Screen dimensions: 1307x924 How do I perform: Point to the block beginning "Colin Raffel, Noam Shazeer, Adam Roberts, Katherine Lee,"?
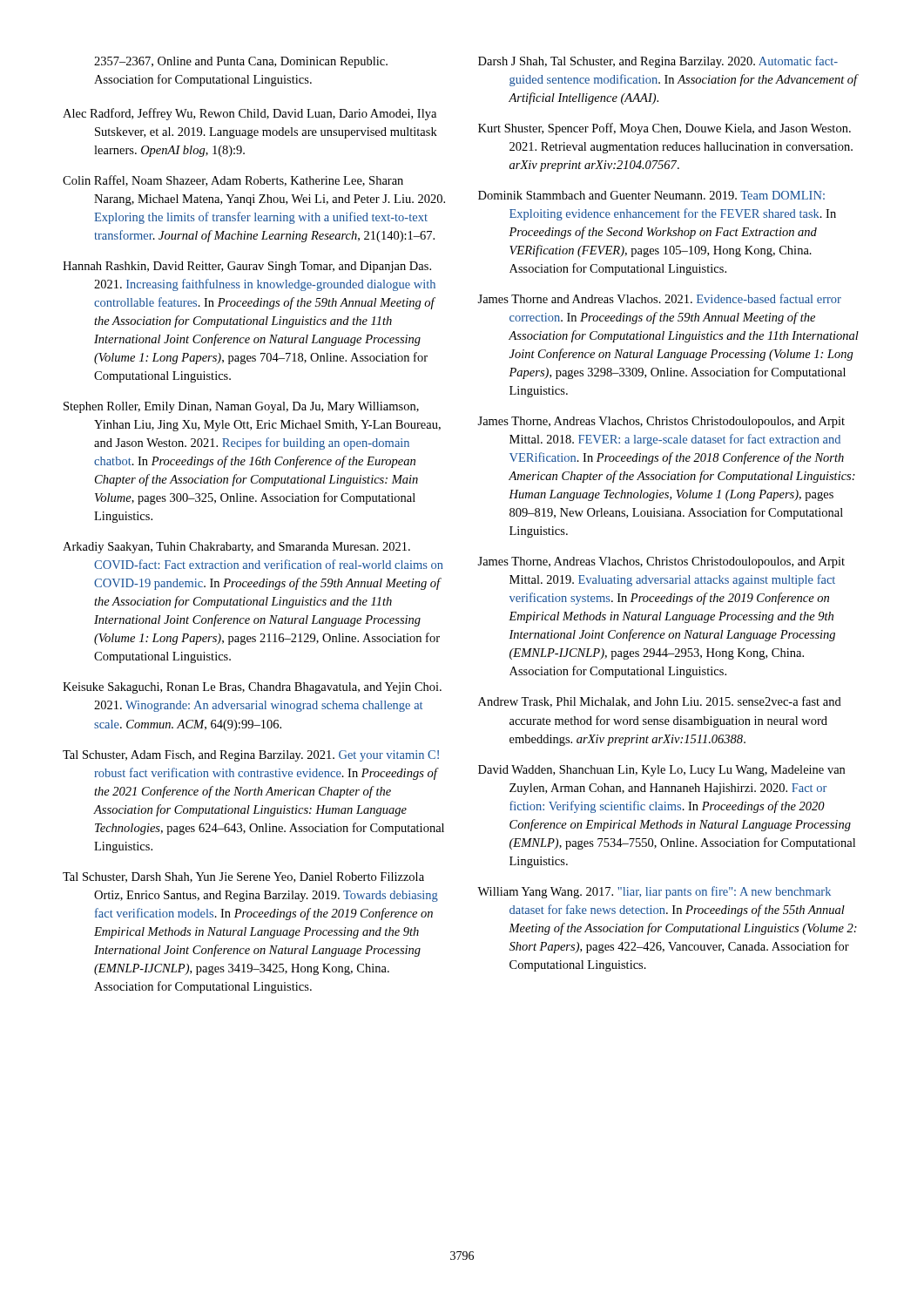254,208
